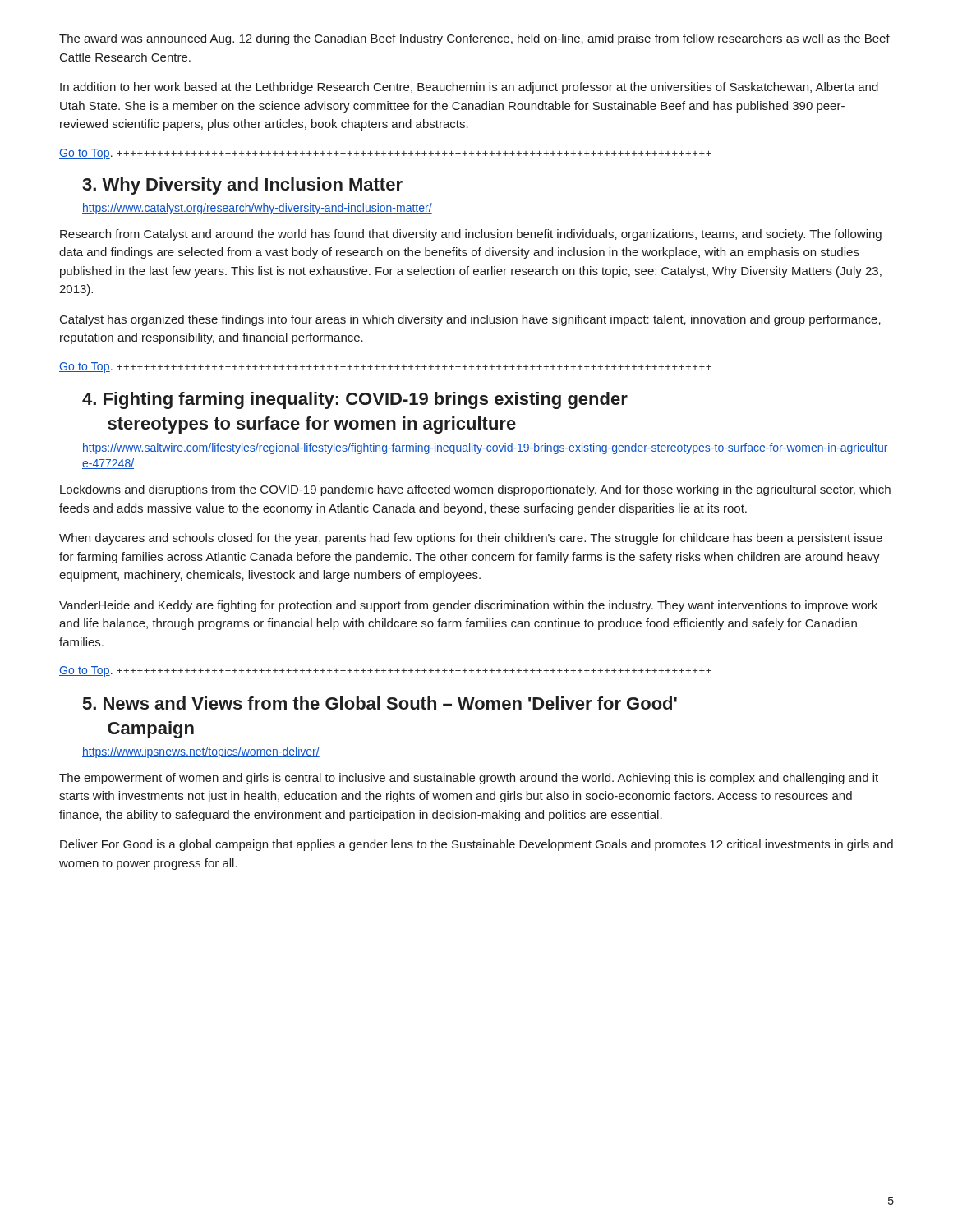Find the passage starting "Deliver For Good is a"

tap(476, 853)
